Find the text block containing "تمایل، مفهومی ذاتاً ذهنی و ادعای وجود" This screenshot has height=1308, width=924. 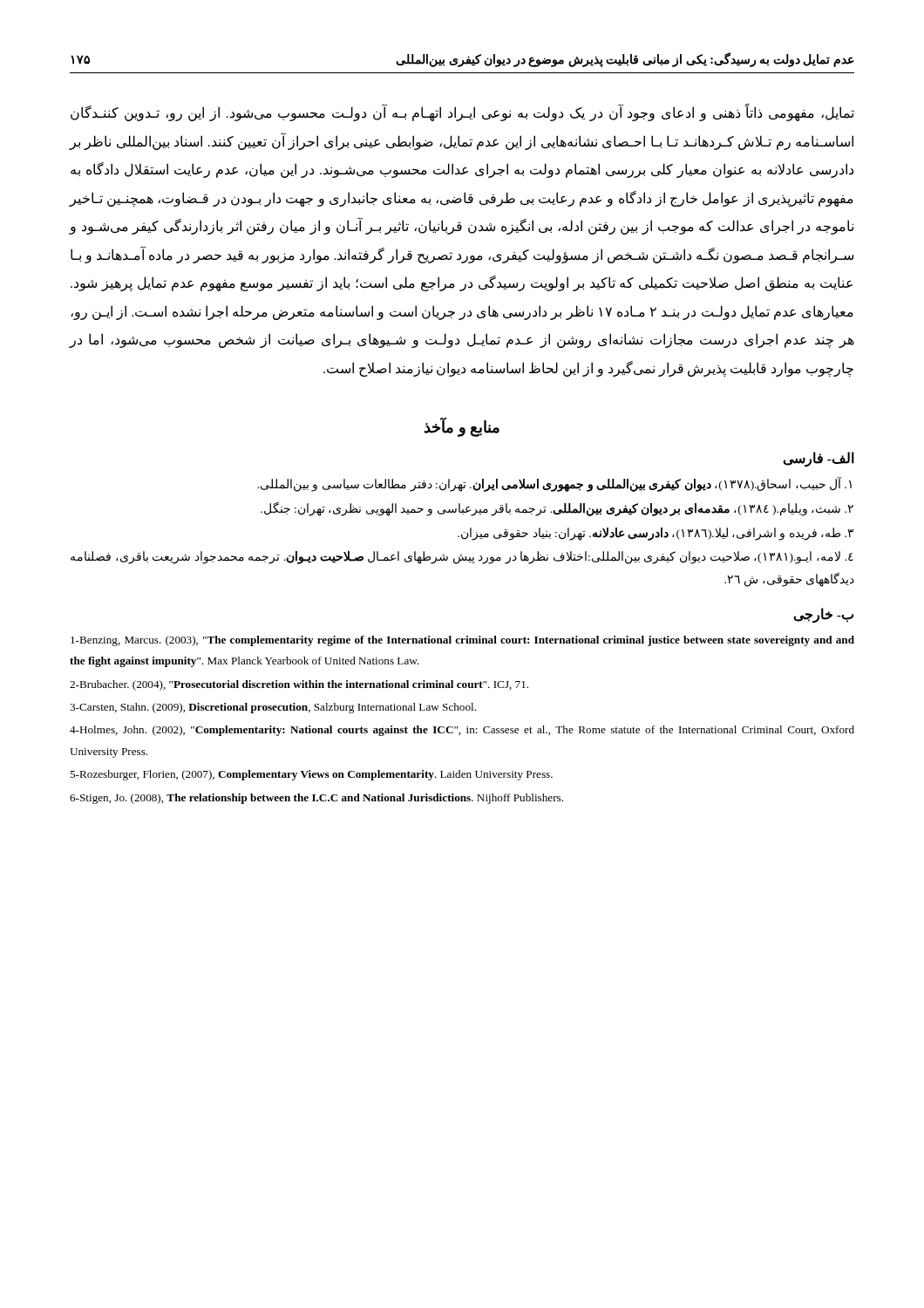pyautogui.click(x=462, y=241)
